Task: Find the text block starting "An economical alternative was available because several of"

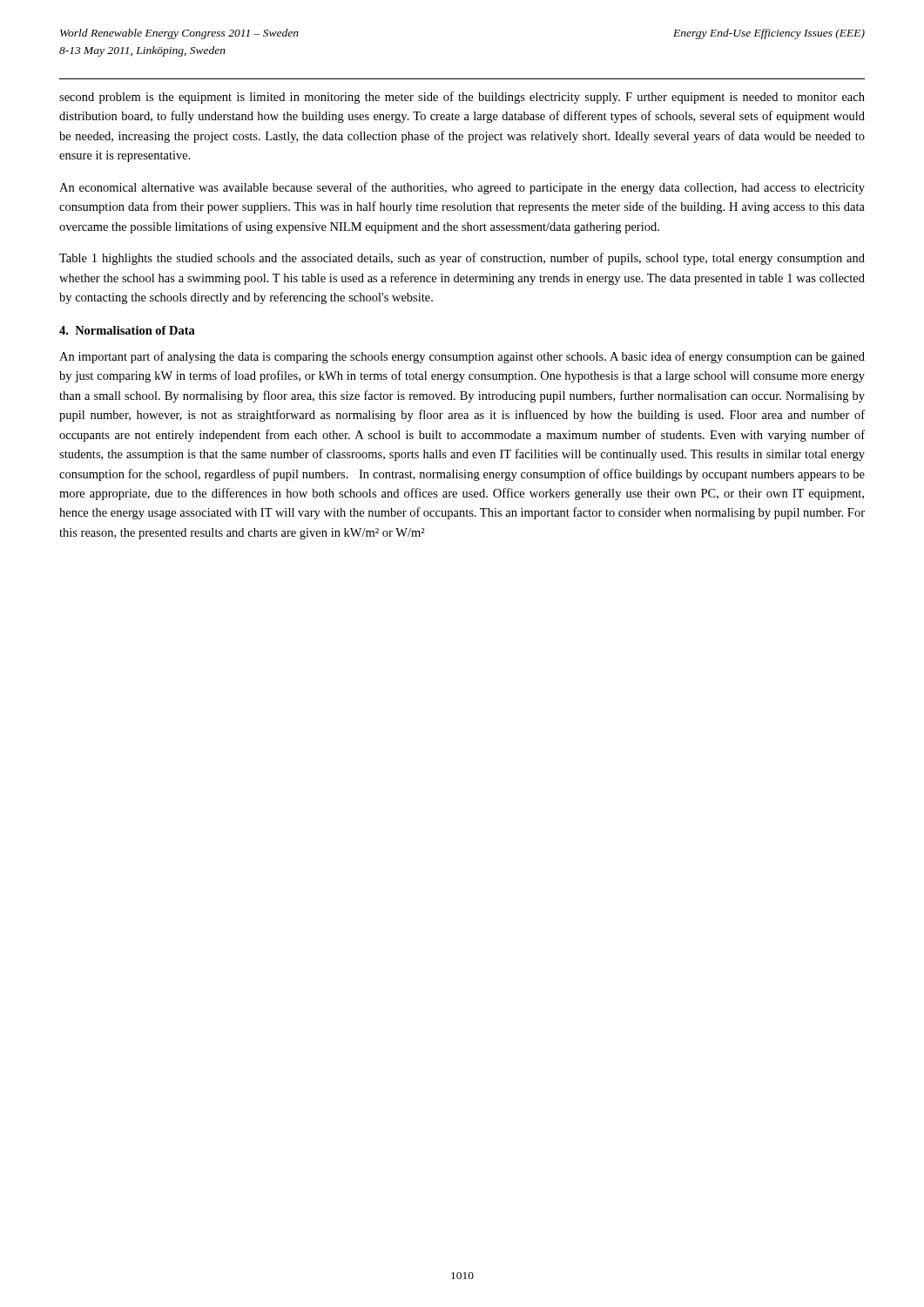Action: click(462, 207)
